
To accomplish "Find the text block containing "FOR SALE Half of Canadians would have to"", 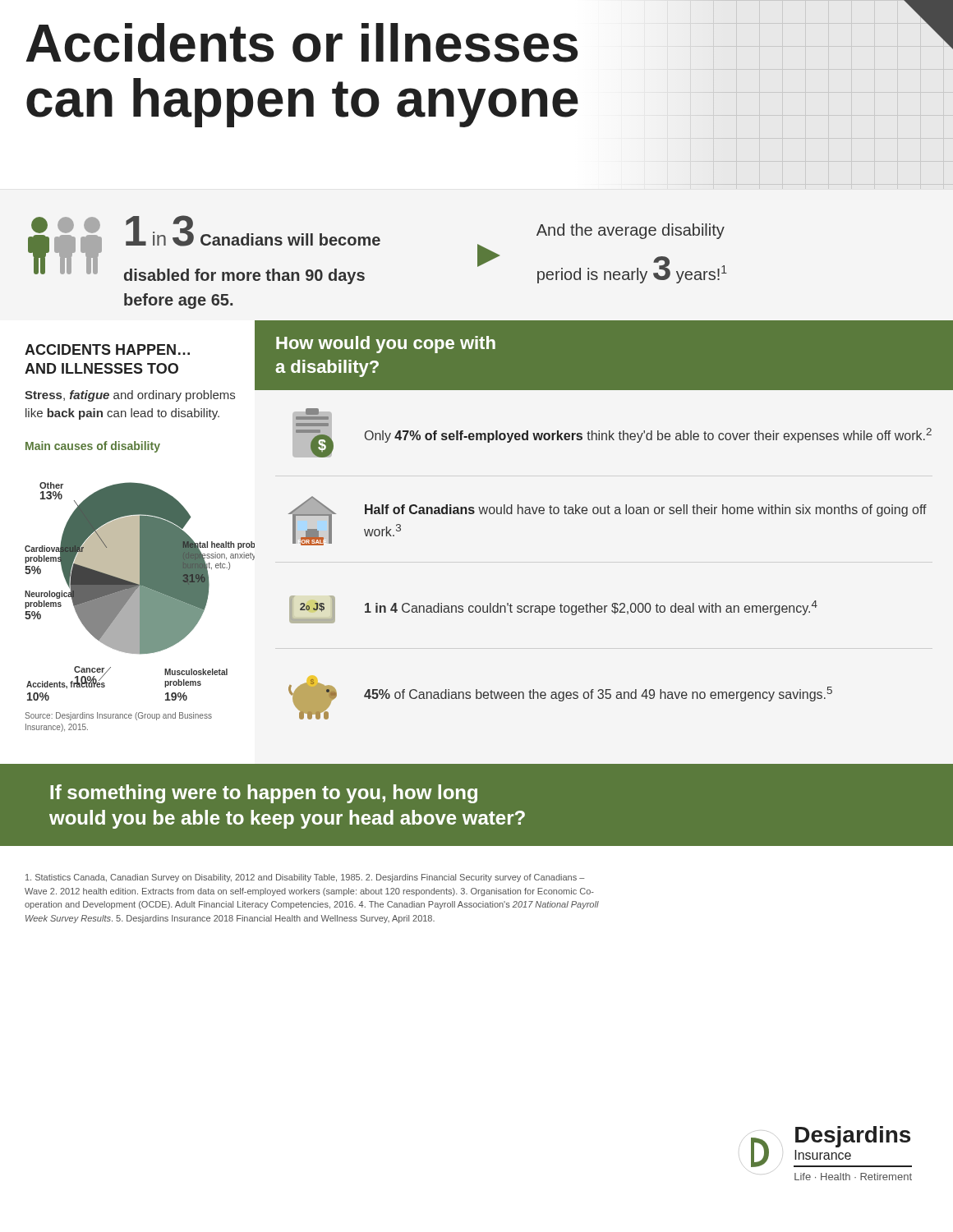I will pyautogui.click(x=604, y=521).
